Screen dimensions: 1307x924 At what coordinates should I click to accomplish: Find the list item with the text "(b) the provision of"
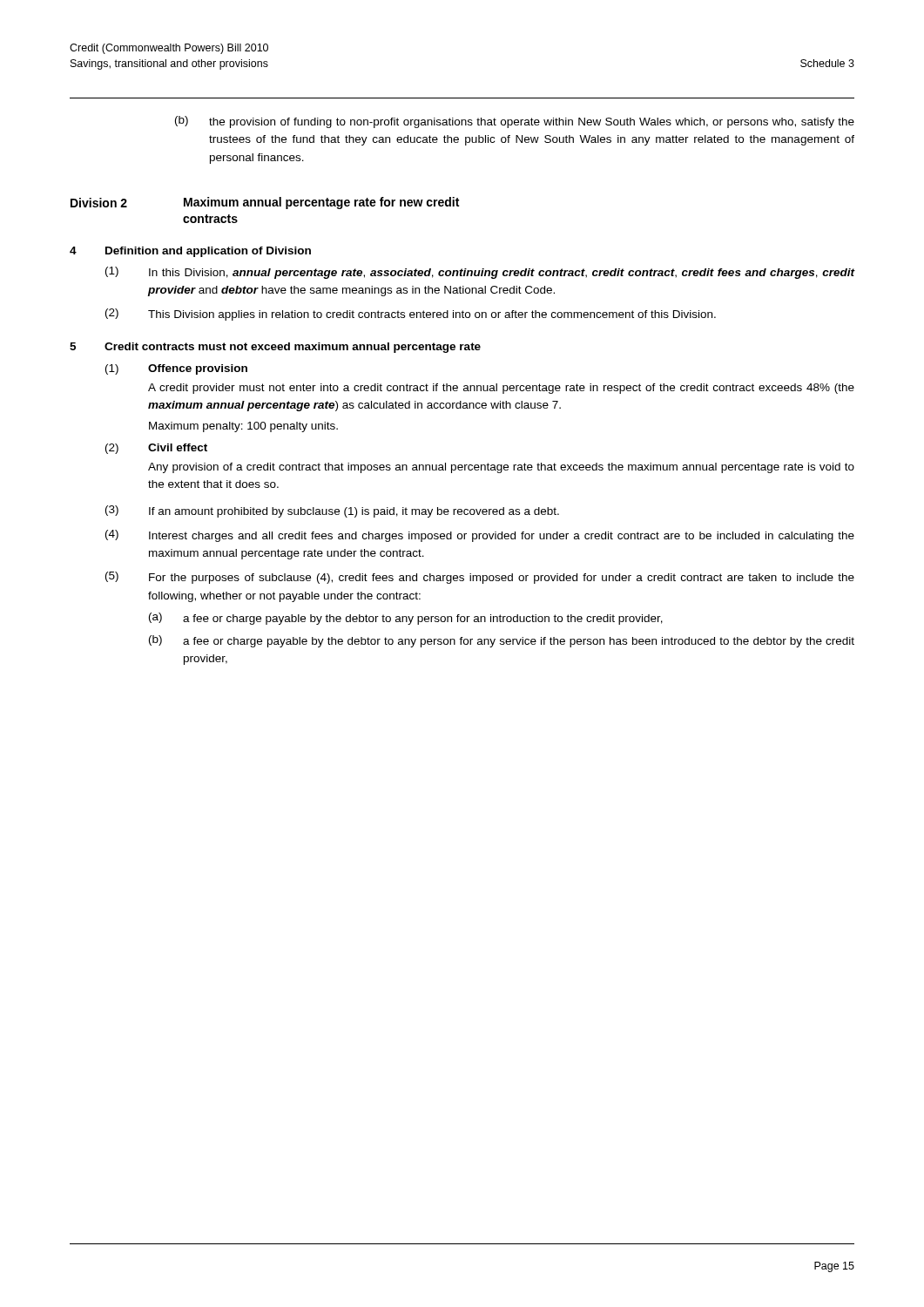[514, 140]
